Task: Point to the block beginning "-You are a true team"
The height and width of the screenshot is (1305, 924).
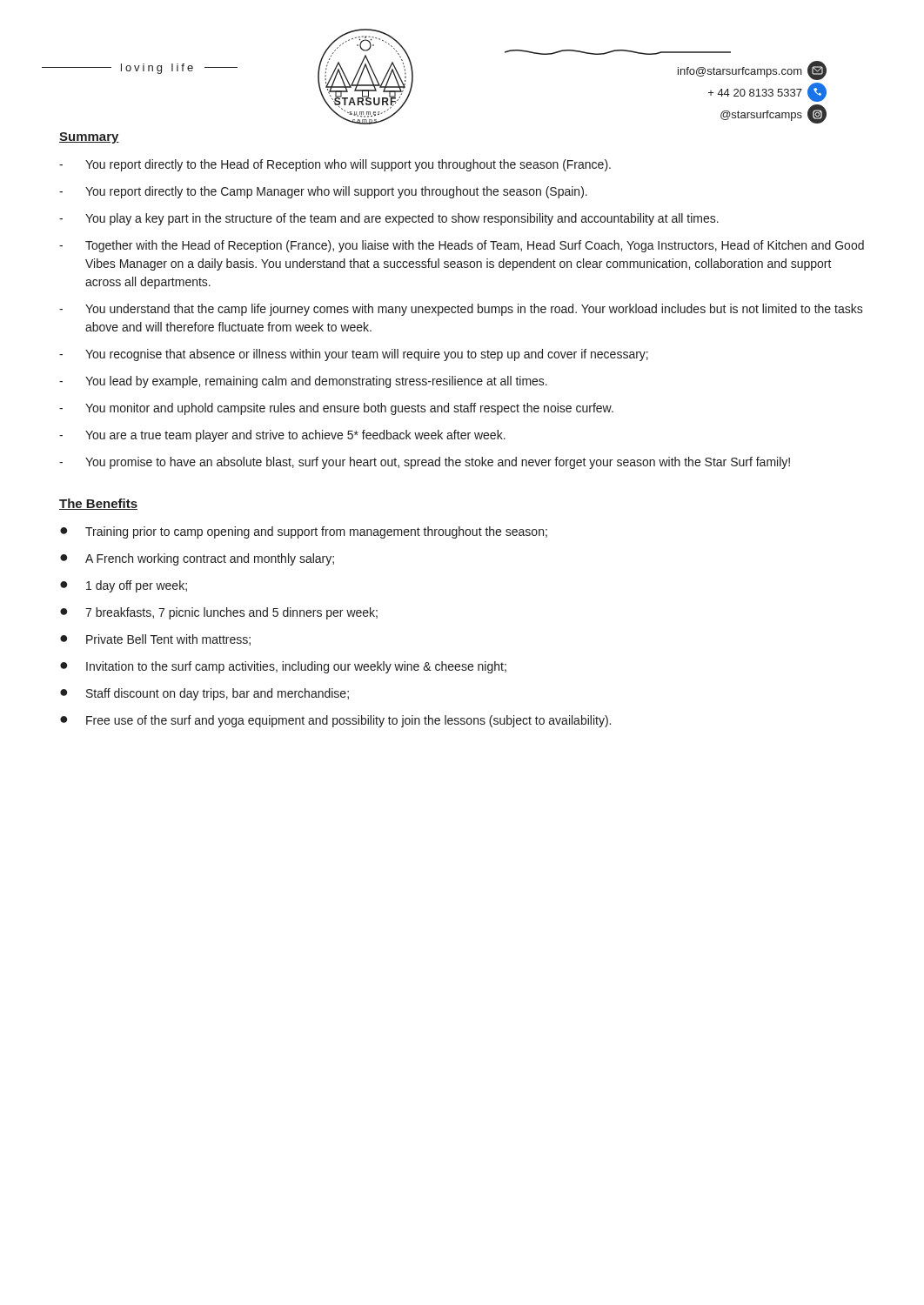Action: [283, 435]
